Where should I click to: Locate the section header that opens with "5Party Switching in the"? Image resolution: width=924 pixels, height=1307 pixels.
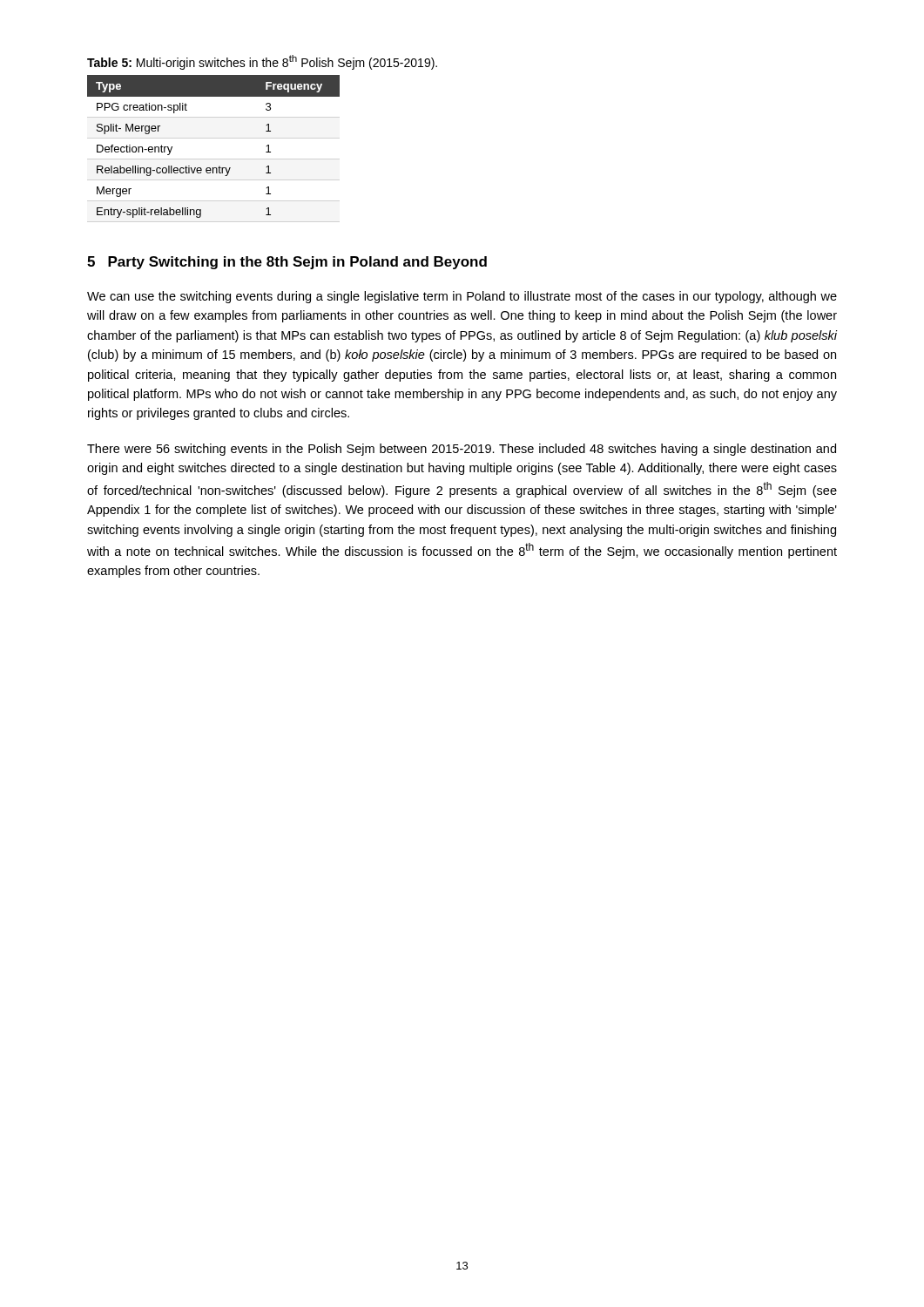coord(287,262)
